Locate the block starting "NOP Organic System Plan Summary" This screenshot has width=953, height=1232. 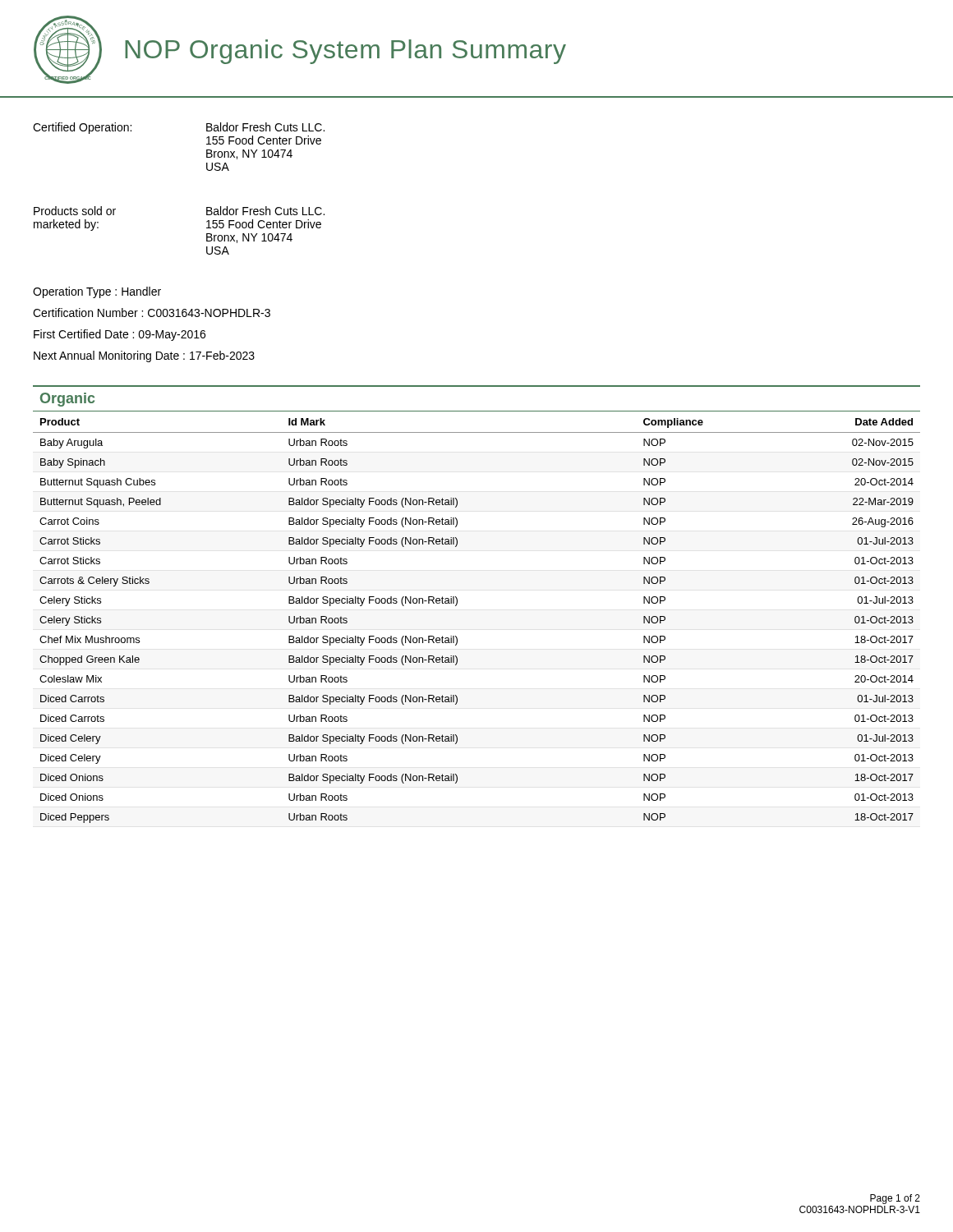345,49
